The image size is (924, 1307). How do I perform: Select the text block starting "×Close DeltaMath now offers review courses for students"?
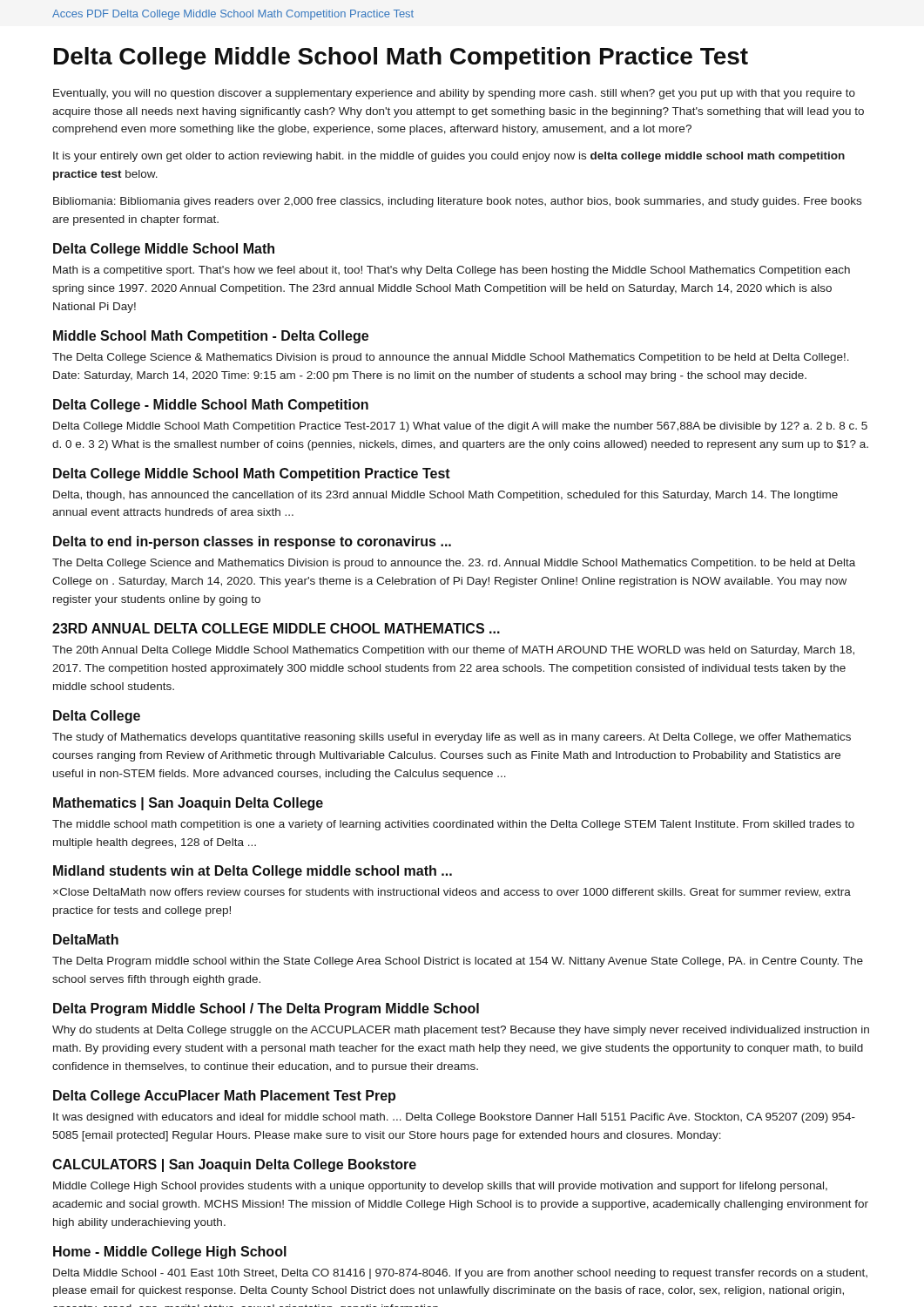451,901
